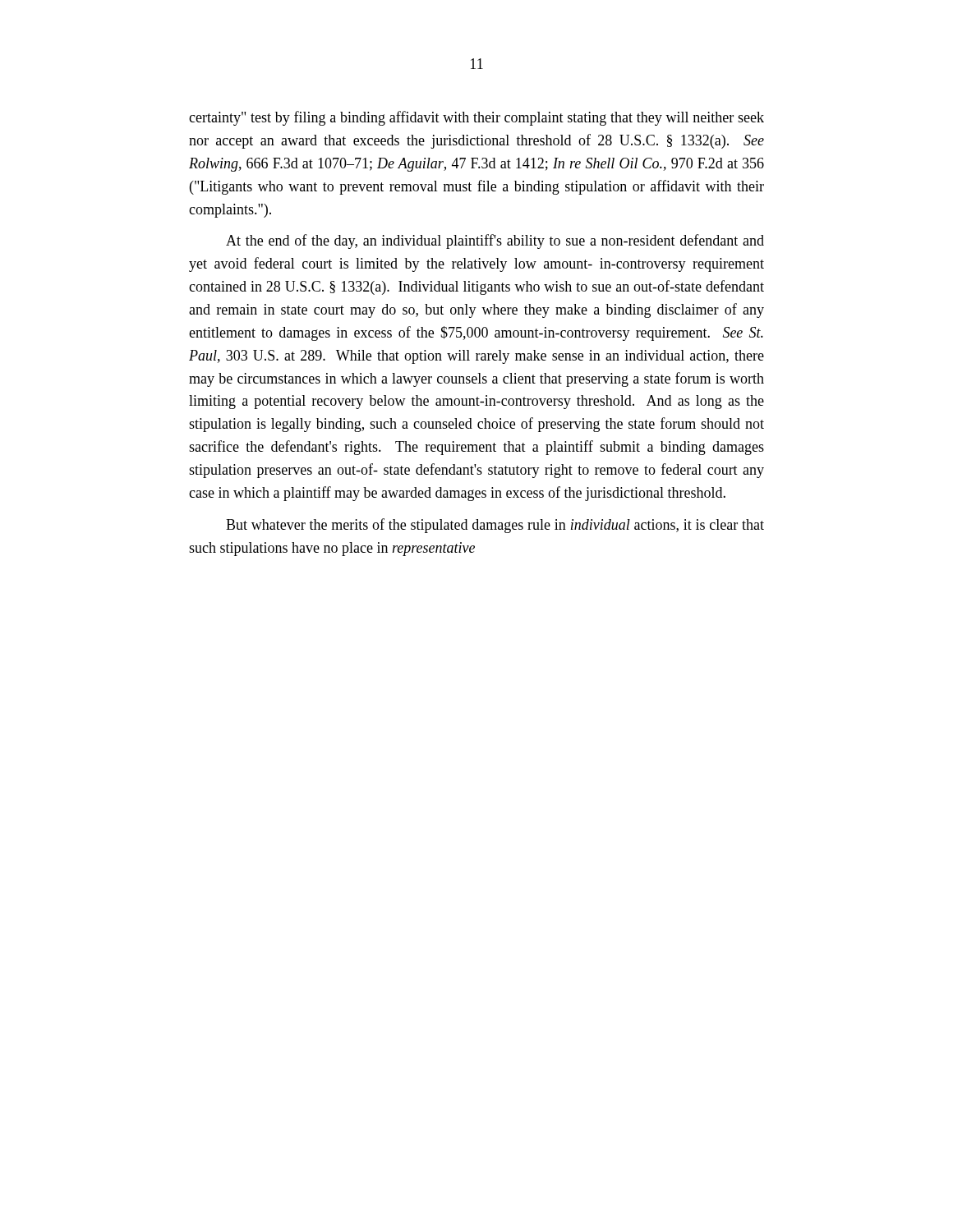
Task: Find the text block with the text "certainty" test by"
Action: click(476, 163)
